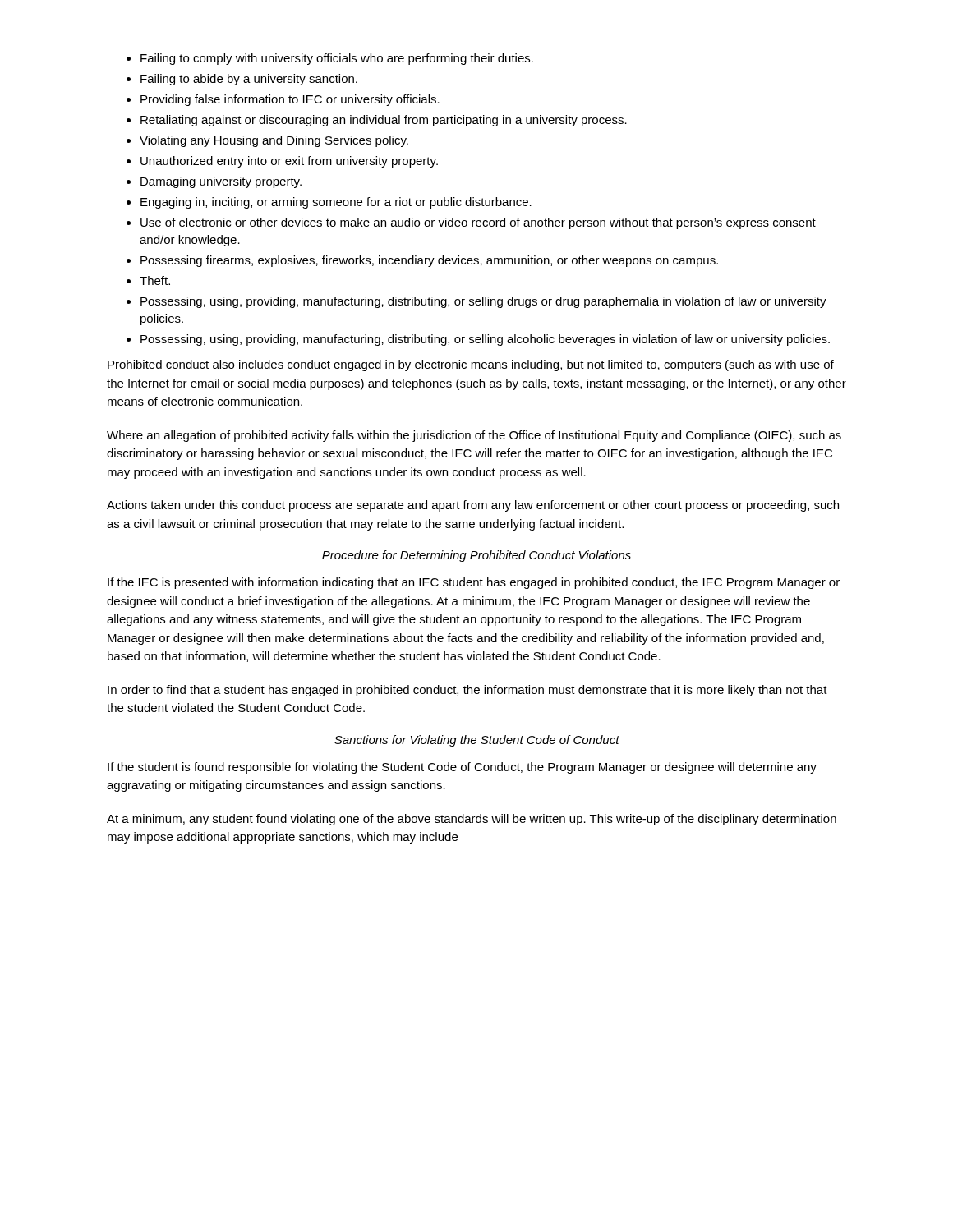953x1232 pixels.
Task: Select the region starting "Where an allegation of prohibited activity falls within"
Action: pos(474,453)
